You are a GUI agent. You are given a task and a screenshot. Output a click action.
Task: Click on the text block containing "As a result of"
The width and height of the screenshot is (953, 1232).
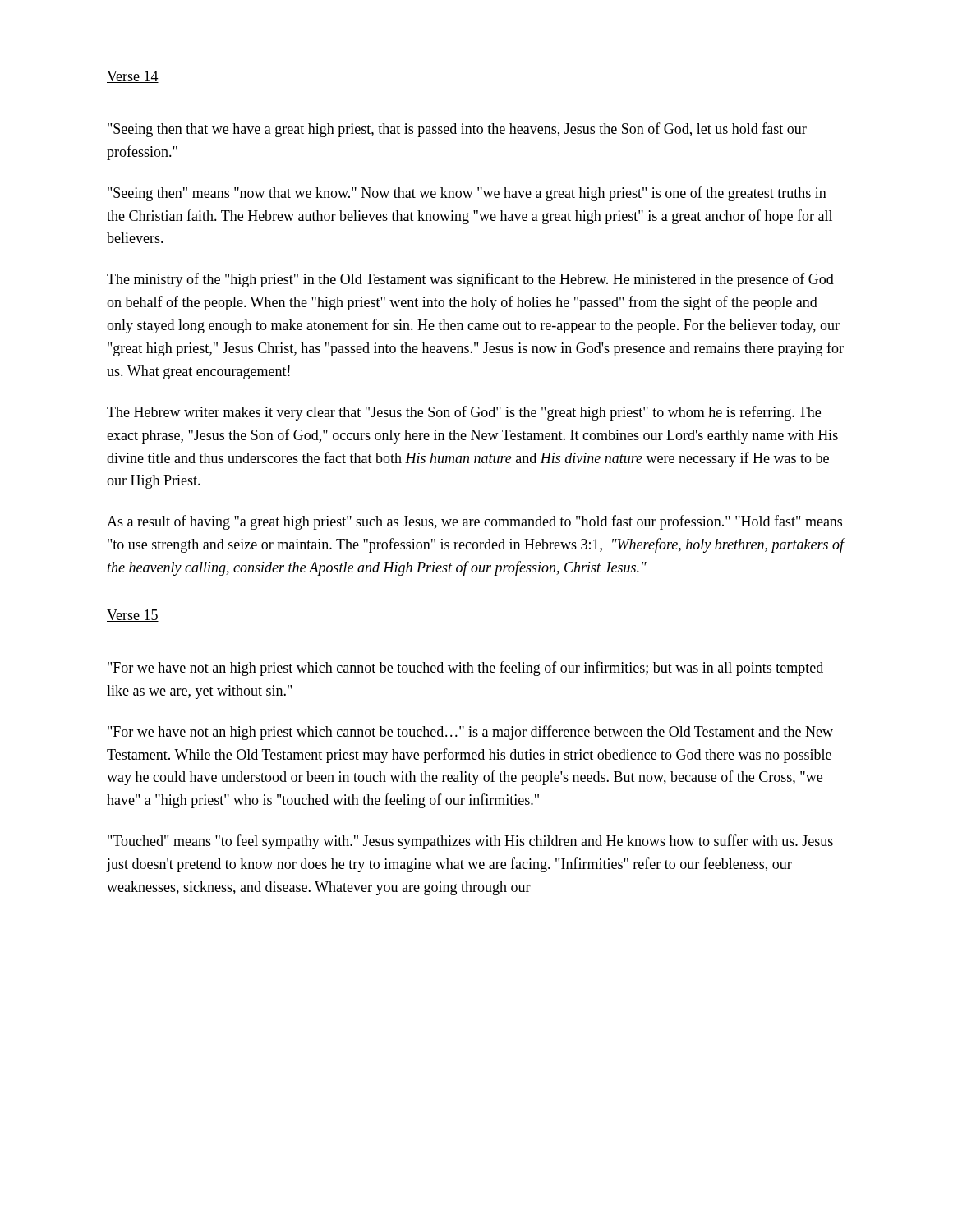pyautogui.click(x=475, y=545)
